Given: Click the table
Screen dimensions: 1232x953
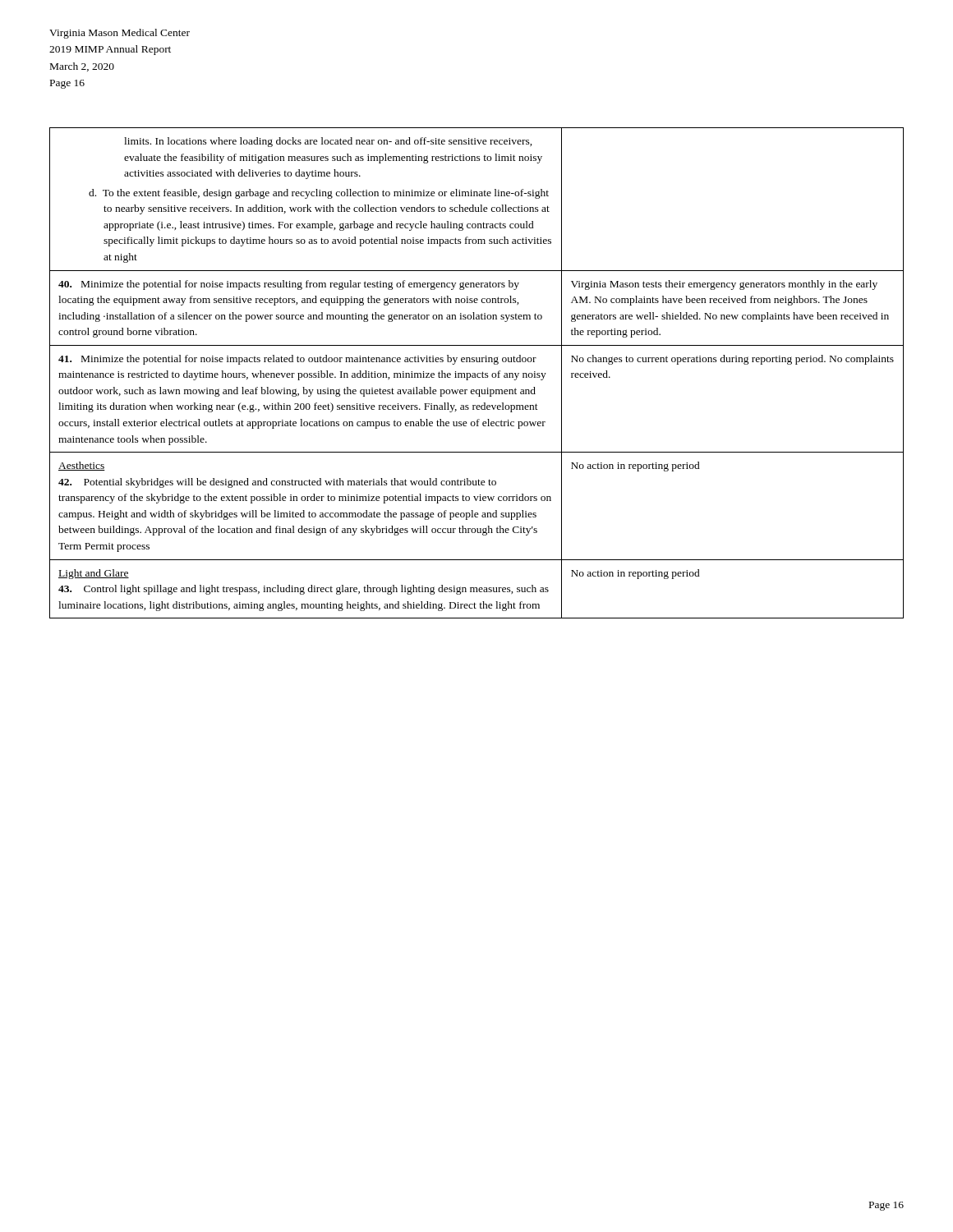Looking at the screenshot, I should pyautogui.click(x=476, y=373).
